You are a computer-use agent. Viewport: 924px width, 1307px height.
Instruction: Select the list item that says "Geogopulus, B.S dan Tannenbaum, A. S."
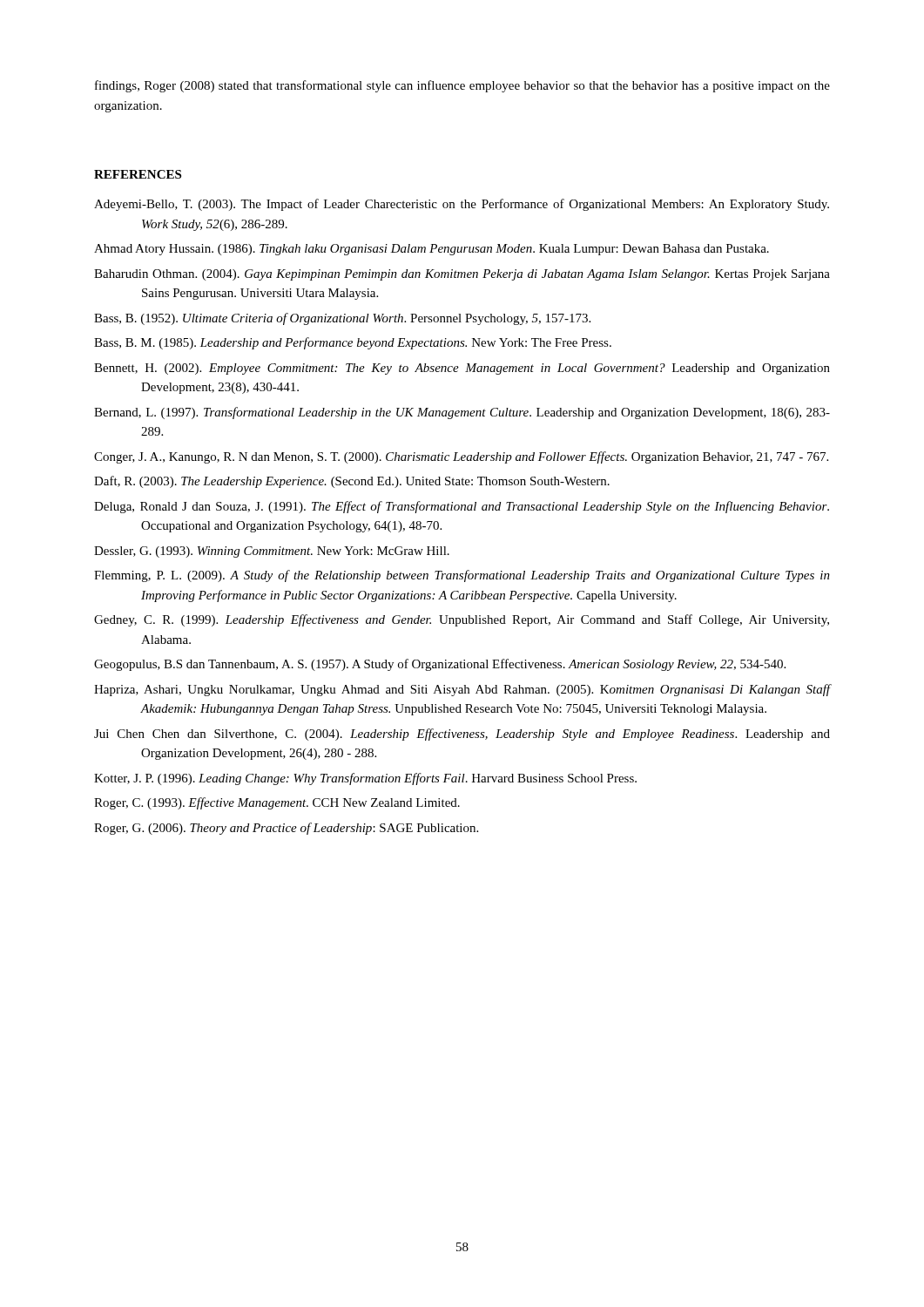pos(440,664)
